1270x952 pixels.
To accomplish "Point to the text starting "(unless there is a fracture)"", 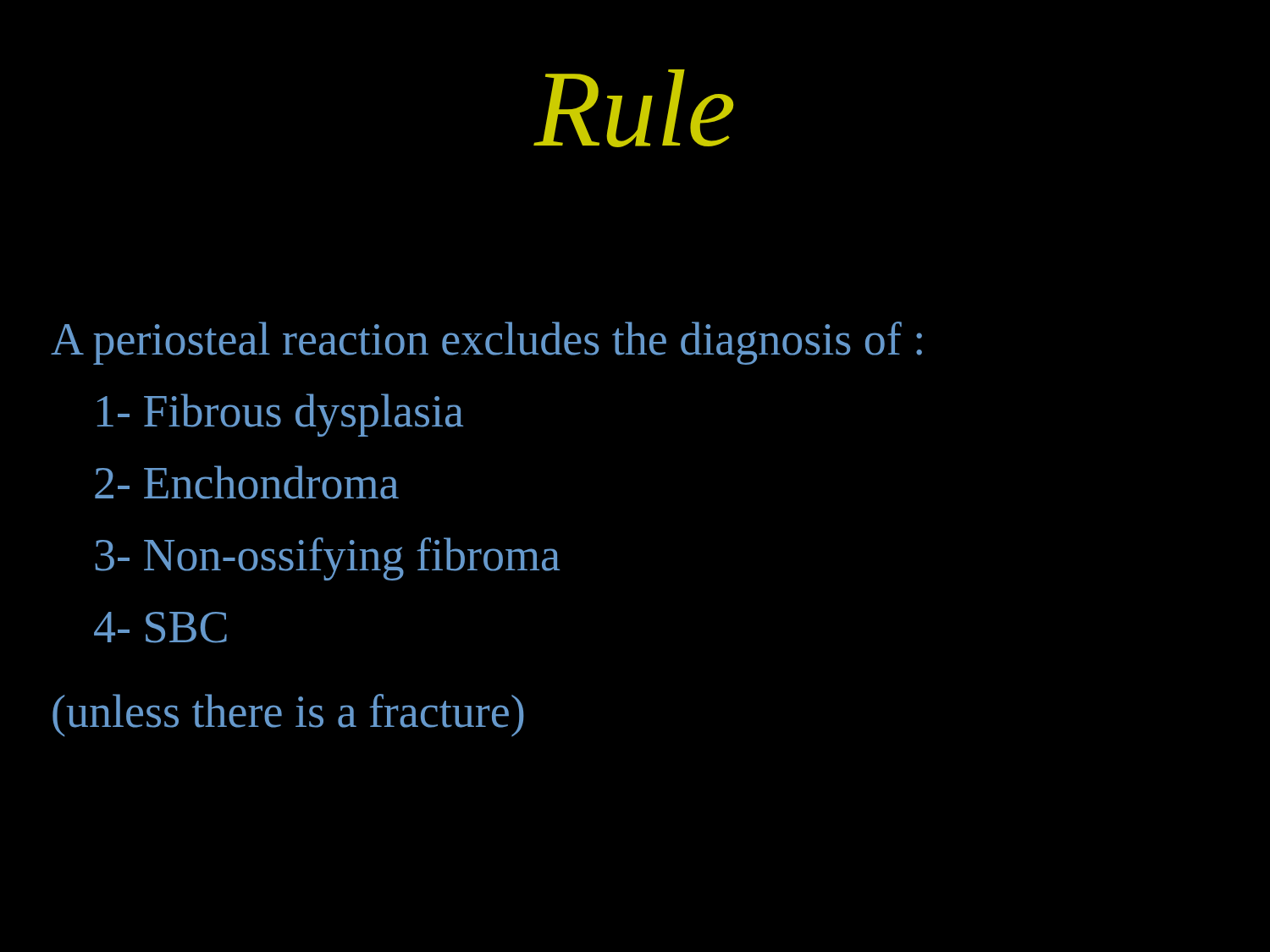I will 288,712.
